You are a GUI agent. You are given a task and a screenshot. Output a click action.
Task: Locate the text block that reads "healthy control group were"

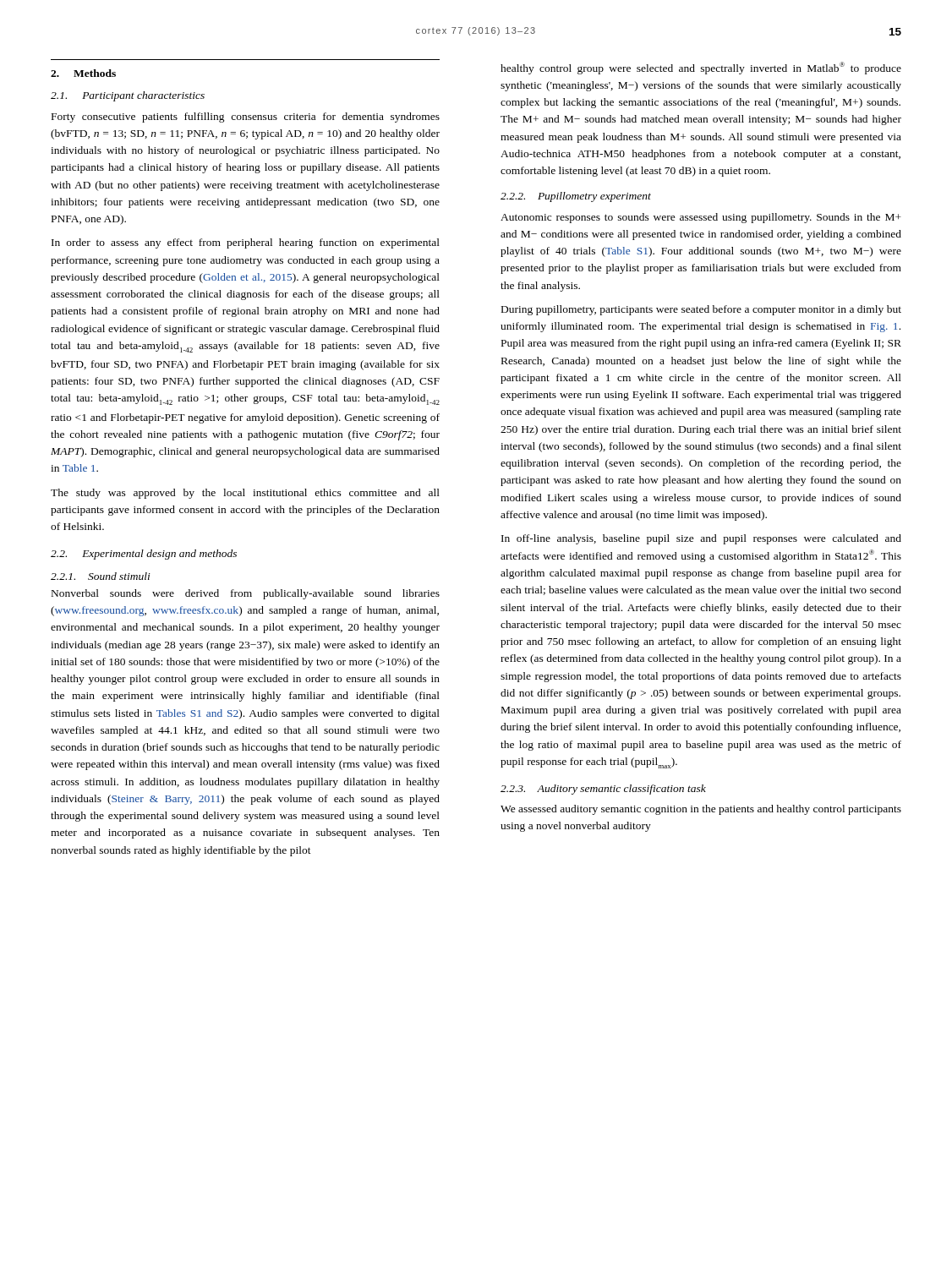701,119
